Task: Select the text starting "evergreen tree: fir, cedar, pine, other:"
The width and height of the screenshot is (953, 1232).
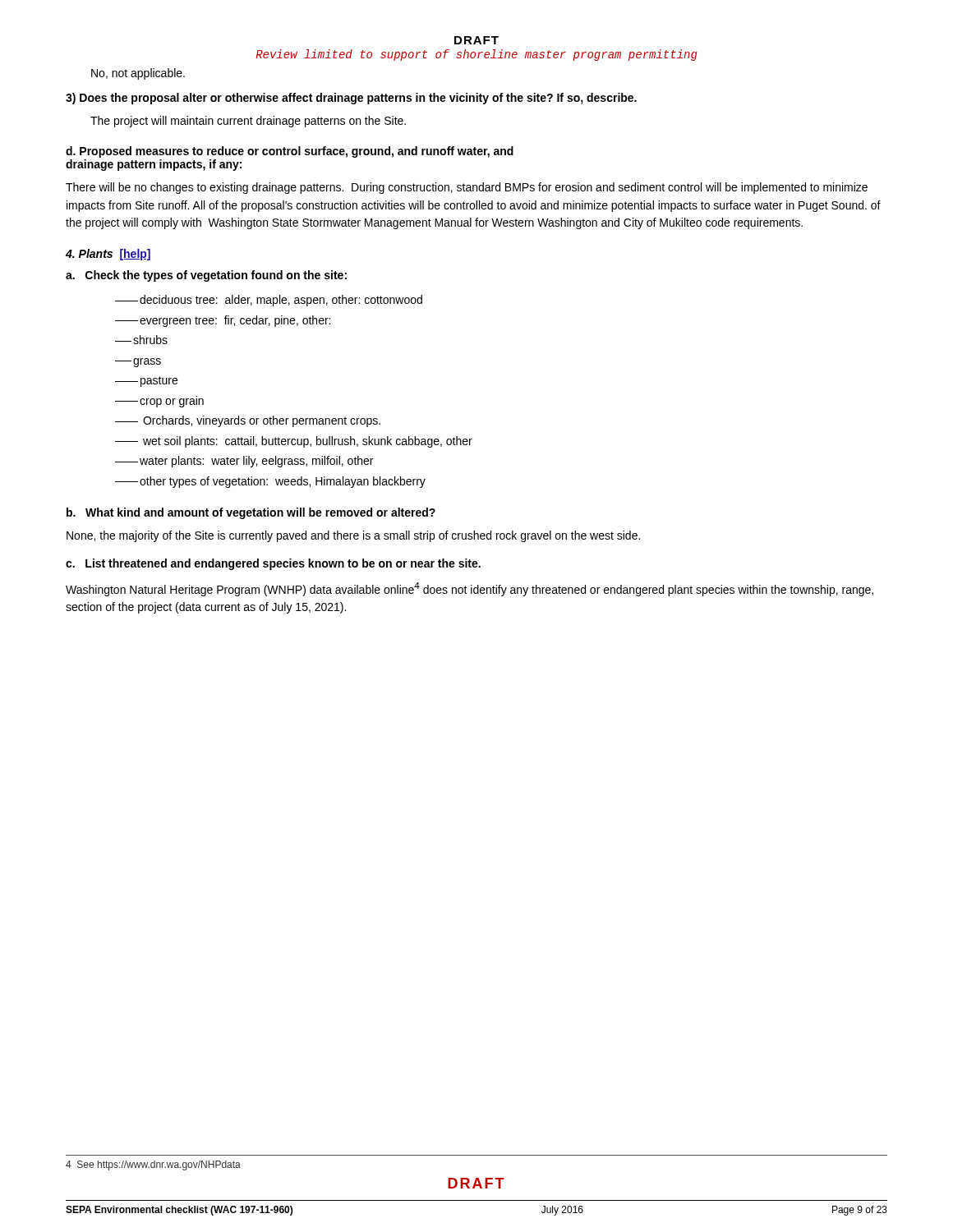Action: point(223,320)
